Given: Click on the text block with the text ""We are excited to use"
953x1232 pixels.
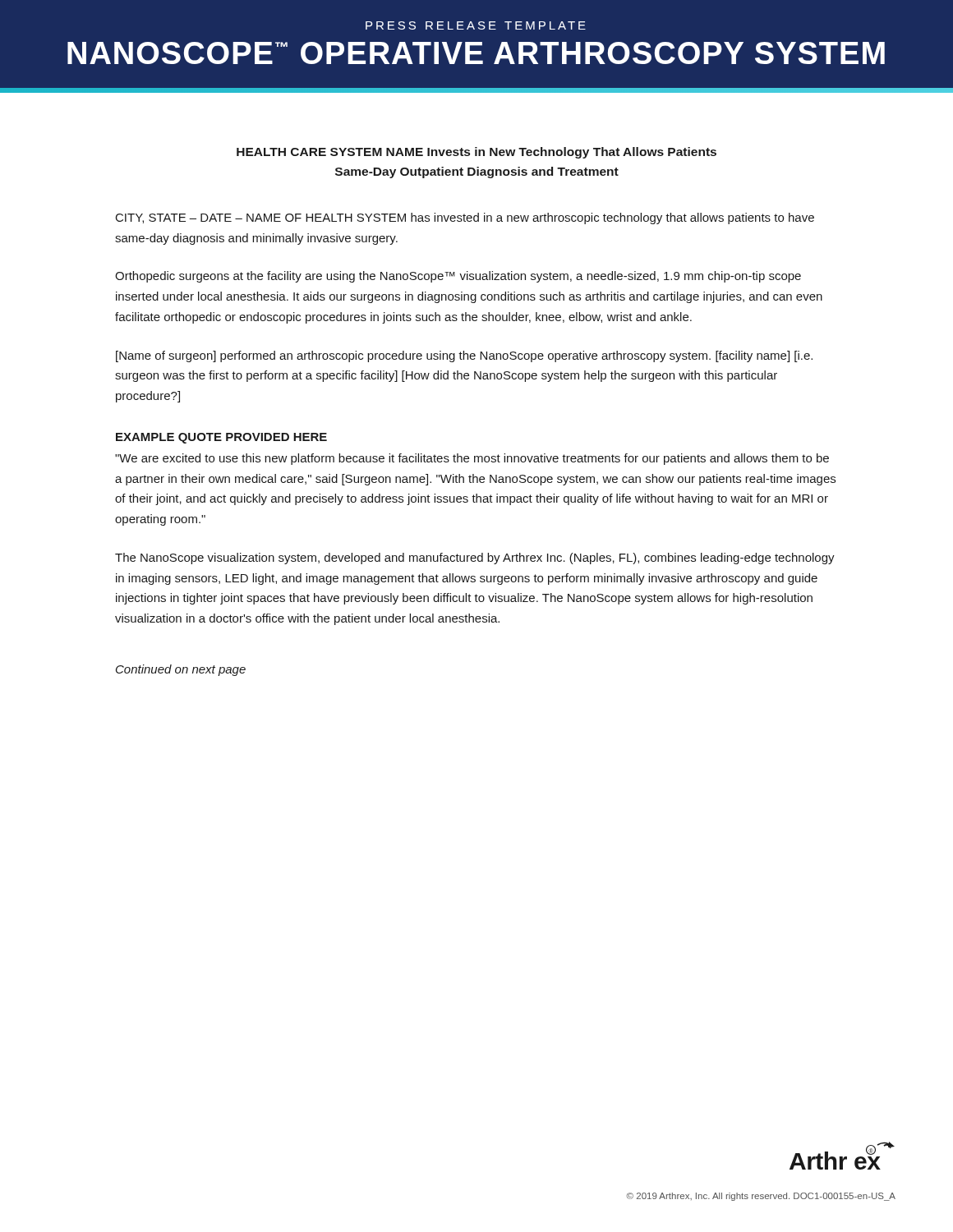Looking at the screenshot, I should point(476,488).
